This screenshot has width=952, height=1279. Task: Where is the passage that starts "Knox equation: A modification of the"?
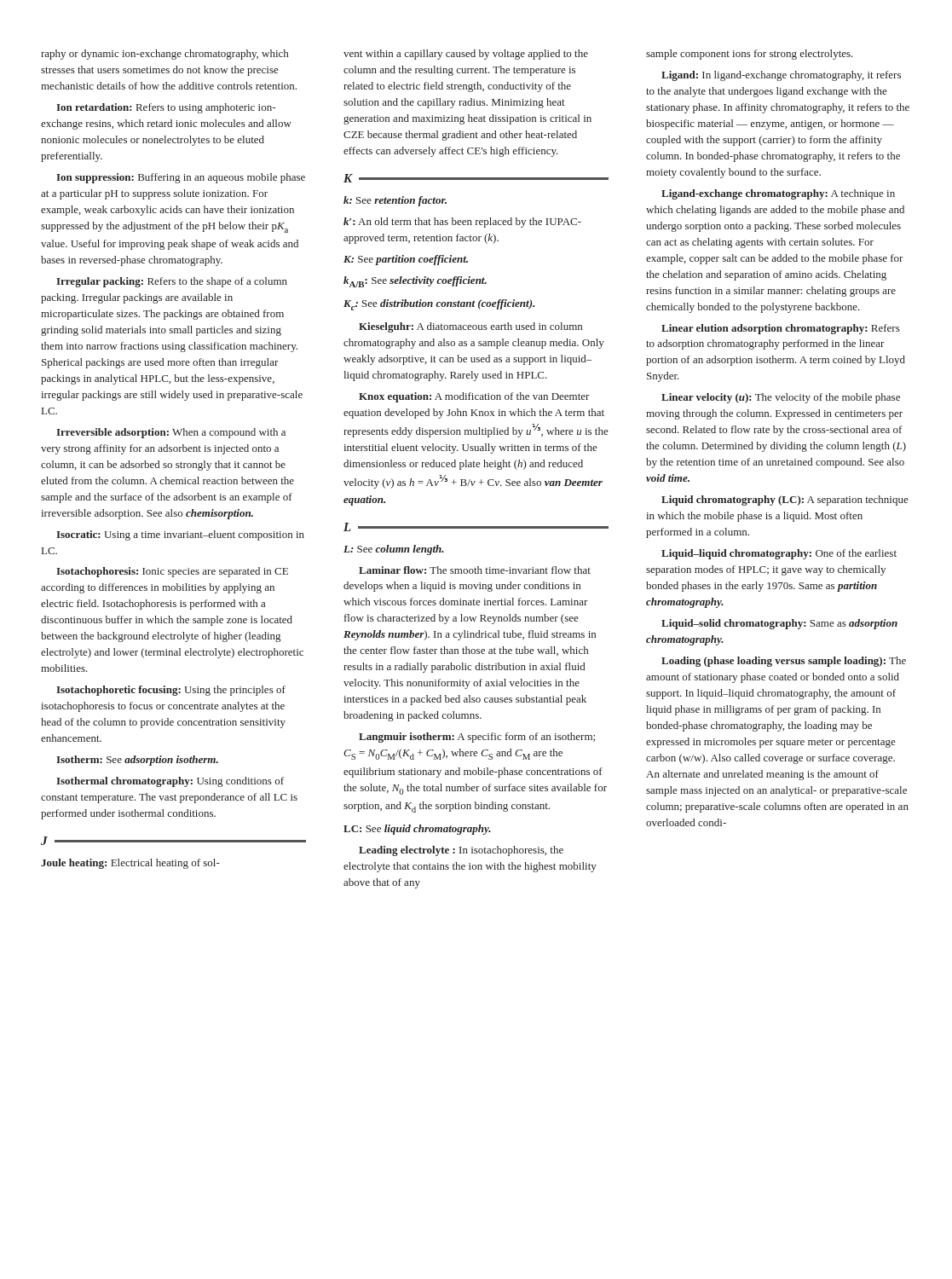476,448
